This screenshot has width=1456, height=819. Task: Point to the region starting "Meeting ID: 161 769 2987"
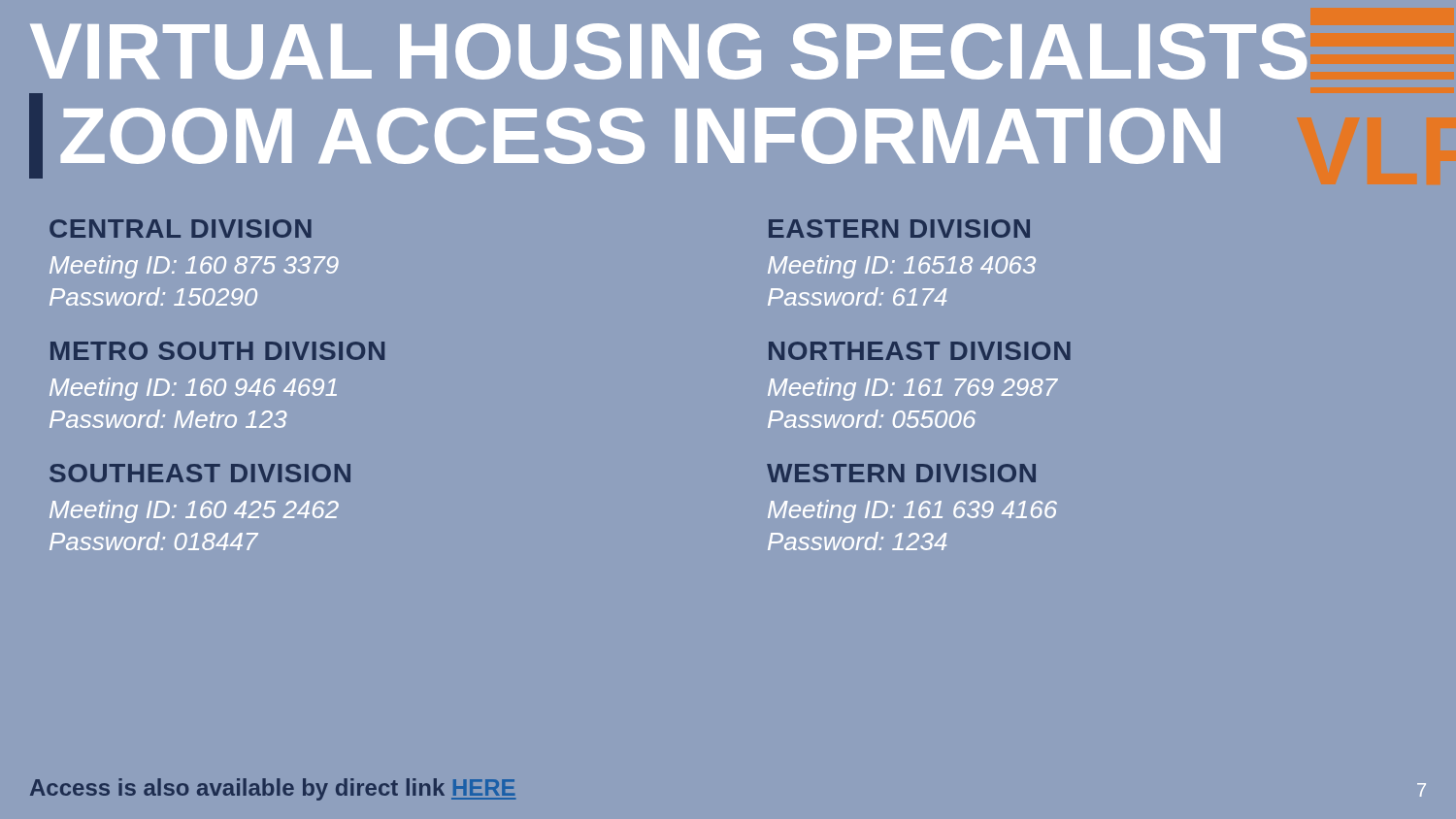(912, 387)
